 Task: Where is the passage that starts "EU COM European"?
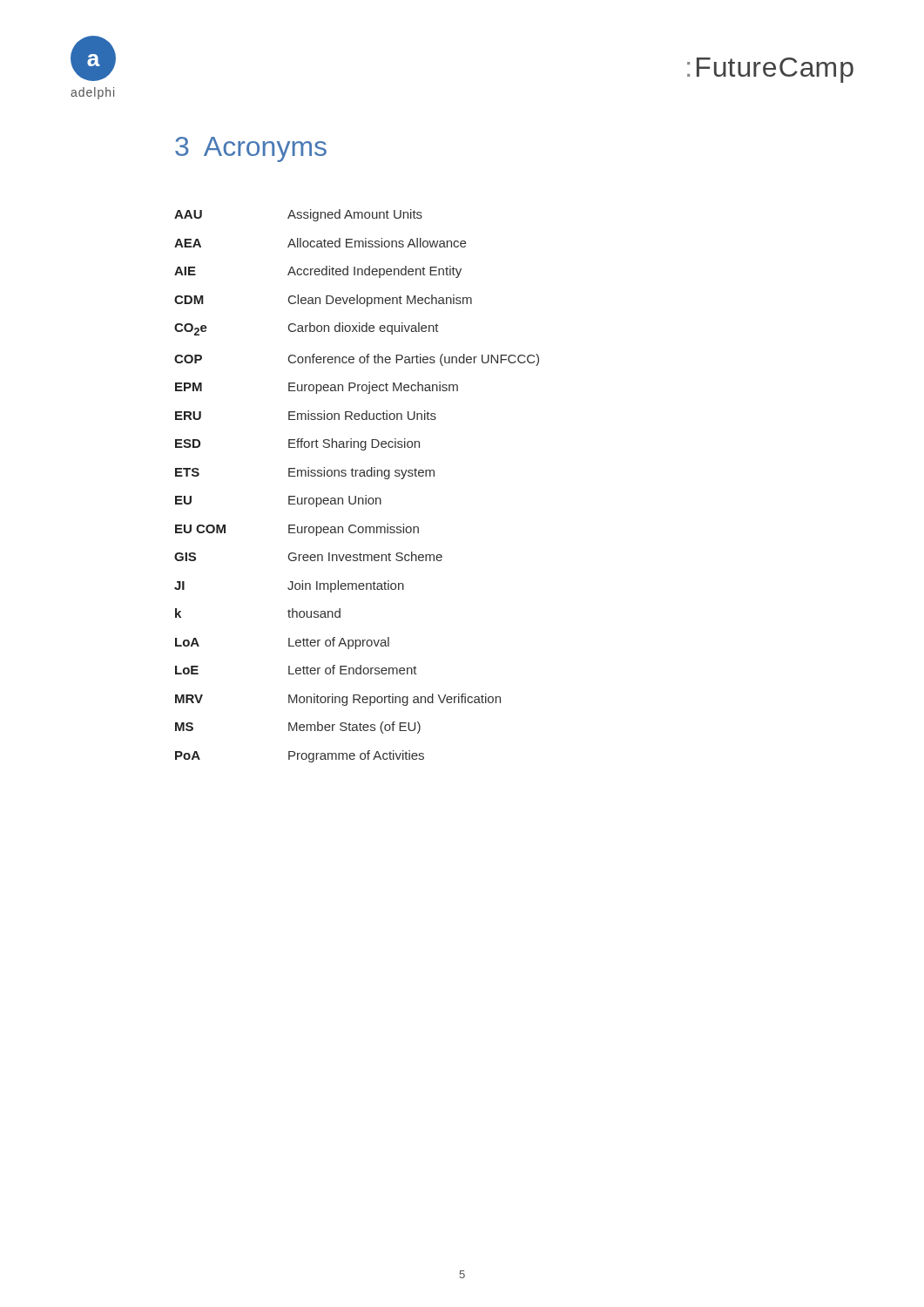297,529
